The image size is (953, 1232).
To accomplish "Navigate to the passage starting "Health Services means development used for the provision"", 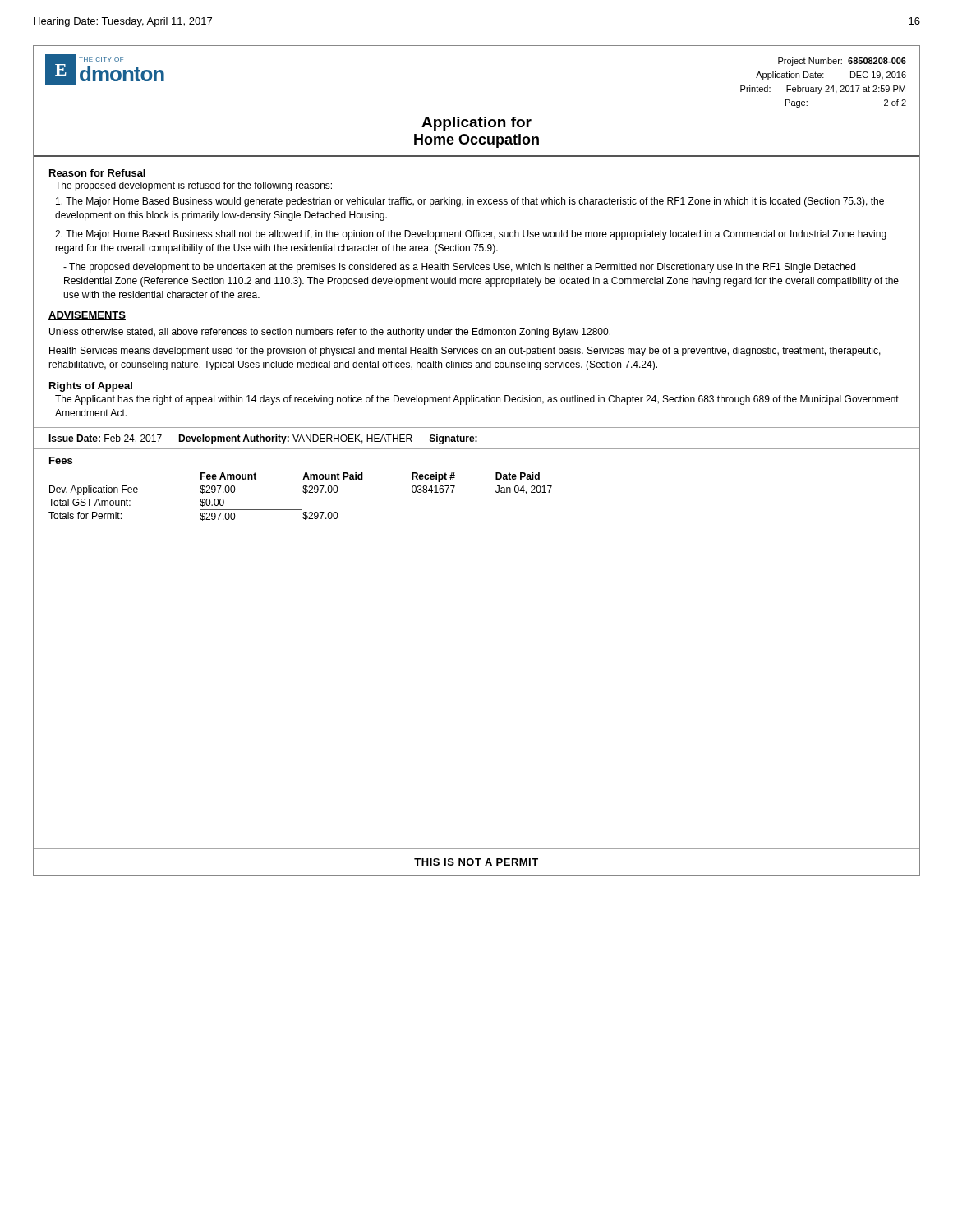I will [x=465, y=358].
